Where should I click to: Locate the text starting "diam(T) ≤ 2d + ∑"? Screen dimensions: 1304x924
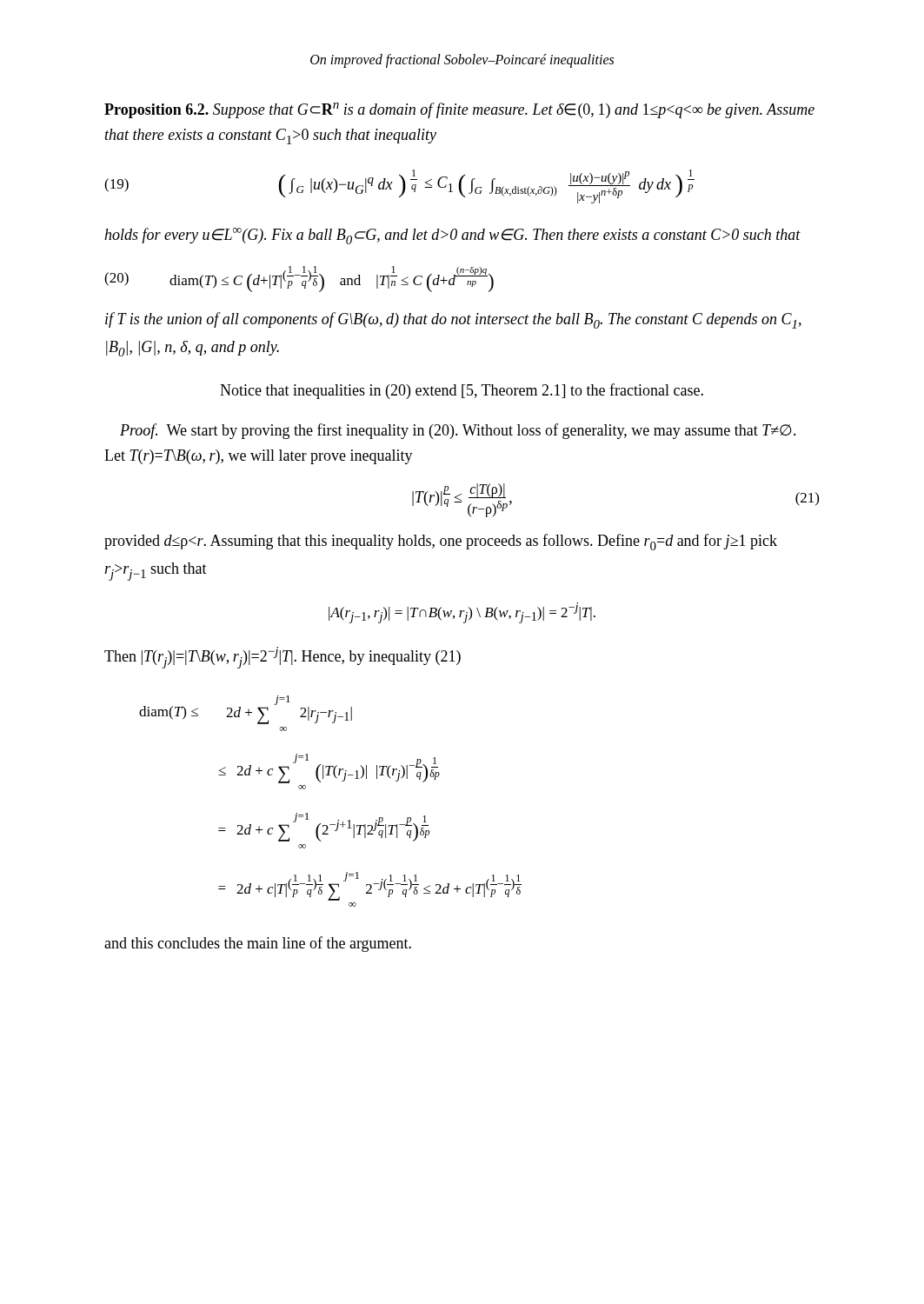point(246,710)
